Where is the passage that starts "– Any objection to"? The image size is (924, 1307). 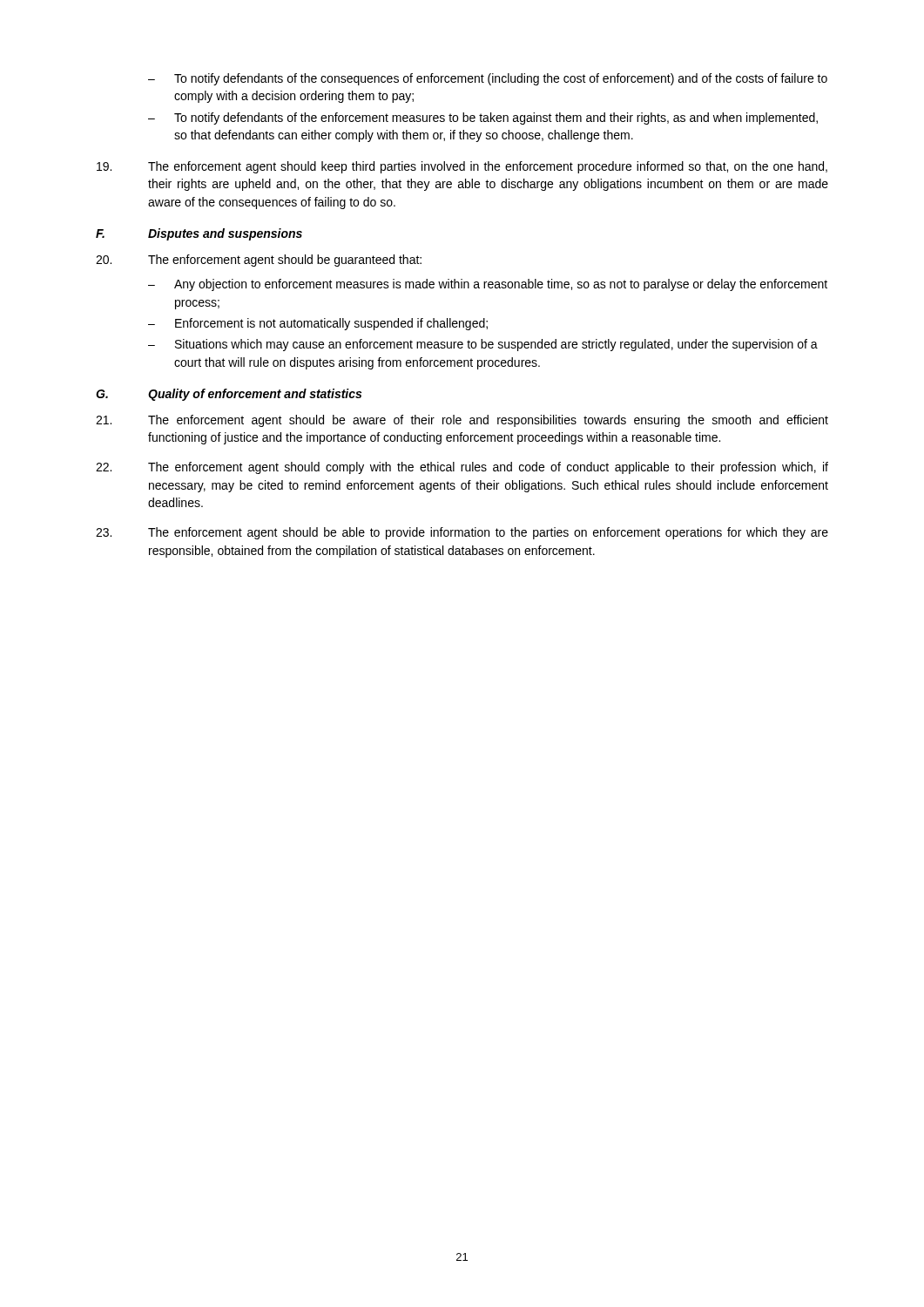(488, 293)
